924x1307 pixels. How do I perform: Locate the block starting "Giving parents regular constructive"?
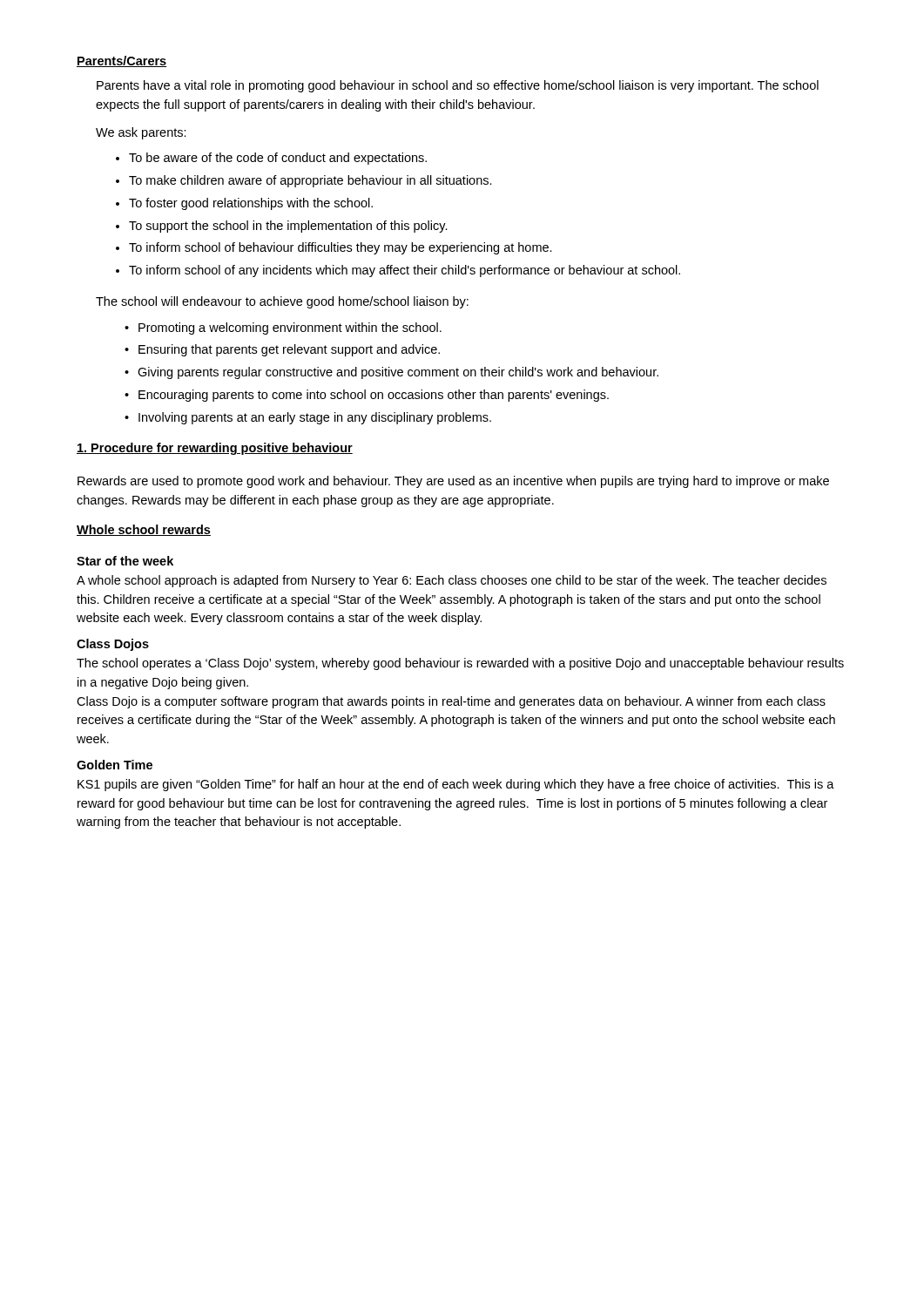pyautogui.click(x=399, y=372)
